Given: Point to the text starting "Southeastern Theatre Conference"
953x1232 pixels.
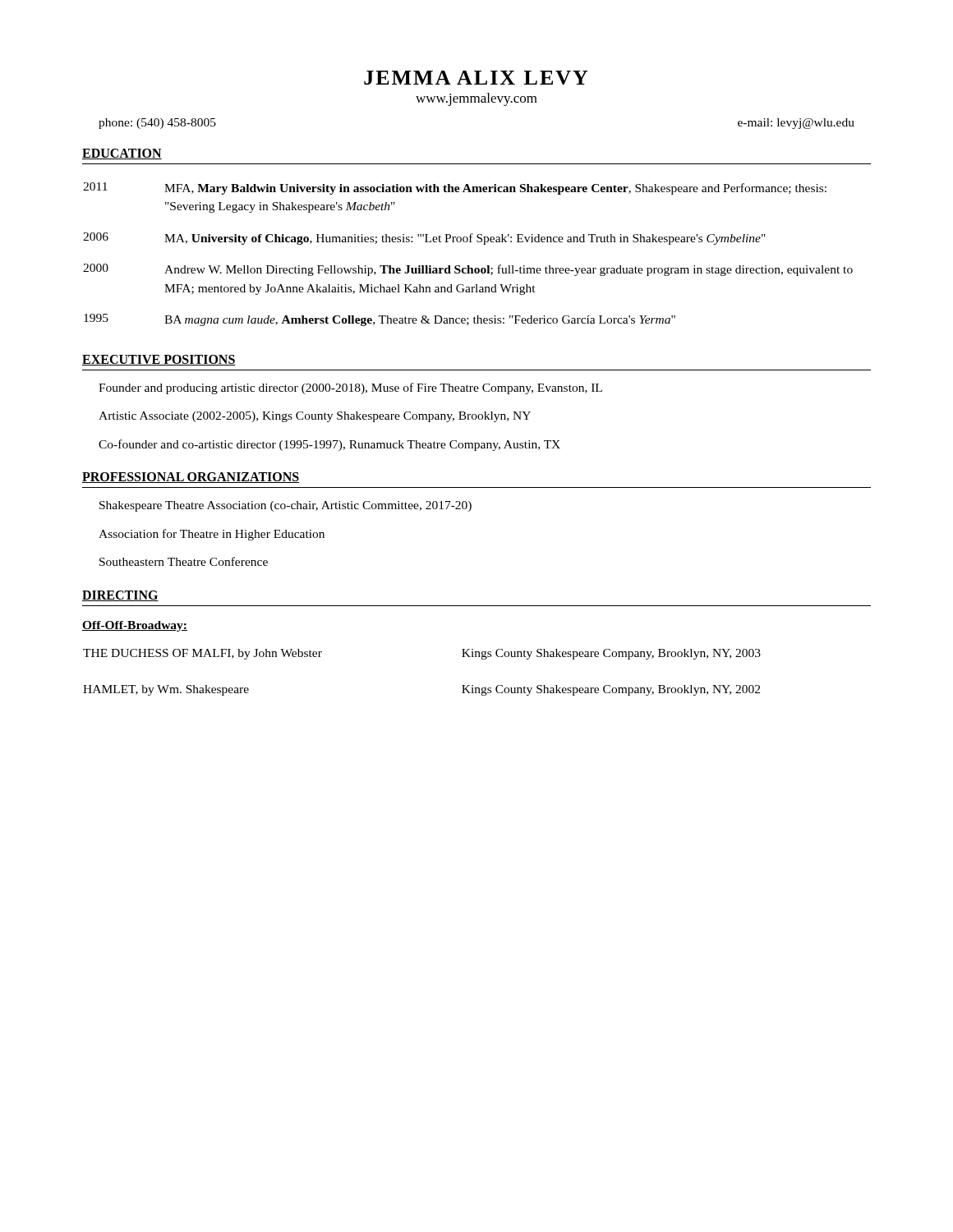Looking at the screenshot, I should point(183,561).
